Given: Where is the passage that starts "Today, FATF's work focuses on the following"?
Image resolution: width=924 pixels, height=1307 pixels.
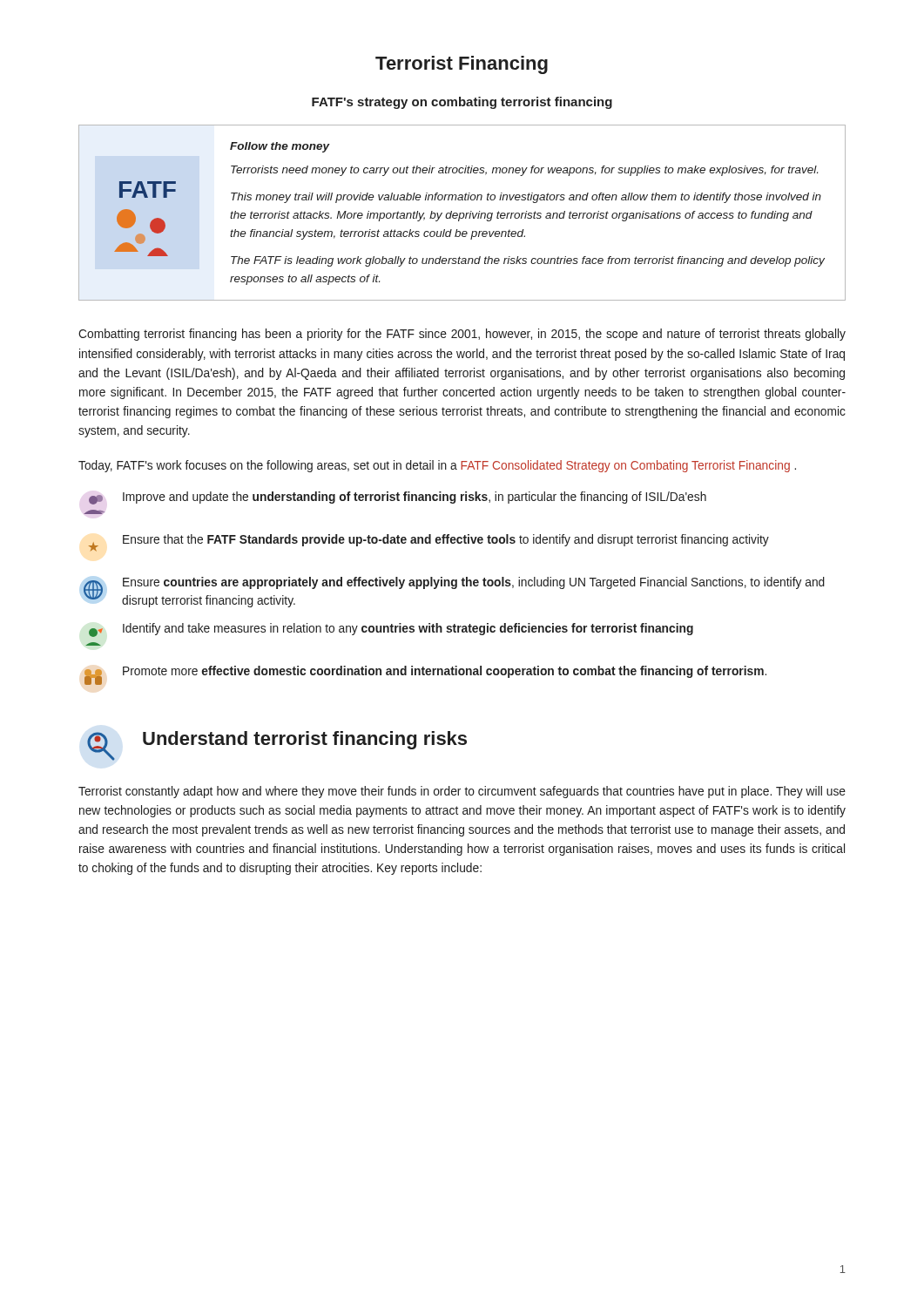Looking at the screenshot, I should click(x=438, y=466).
